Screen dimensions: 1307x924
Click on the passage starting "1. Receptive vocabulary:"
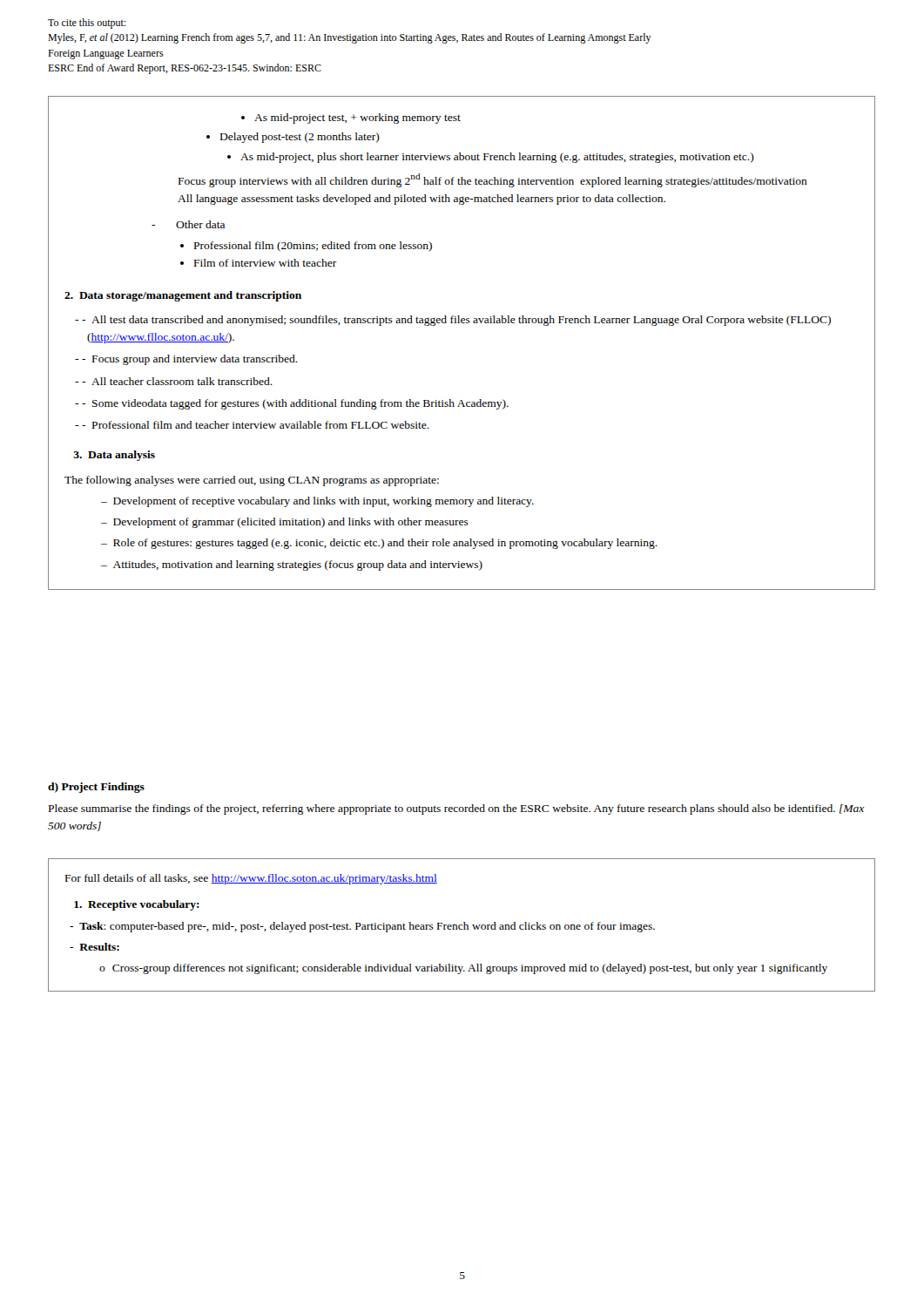[x=132, y=904]
